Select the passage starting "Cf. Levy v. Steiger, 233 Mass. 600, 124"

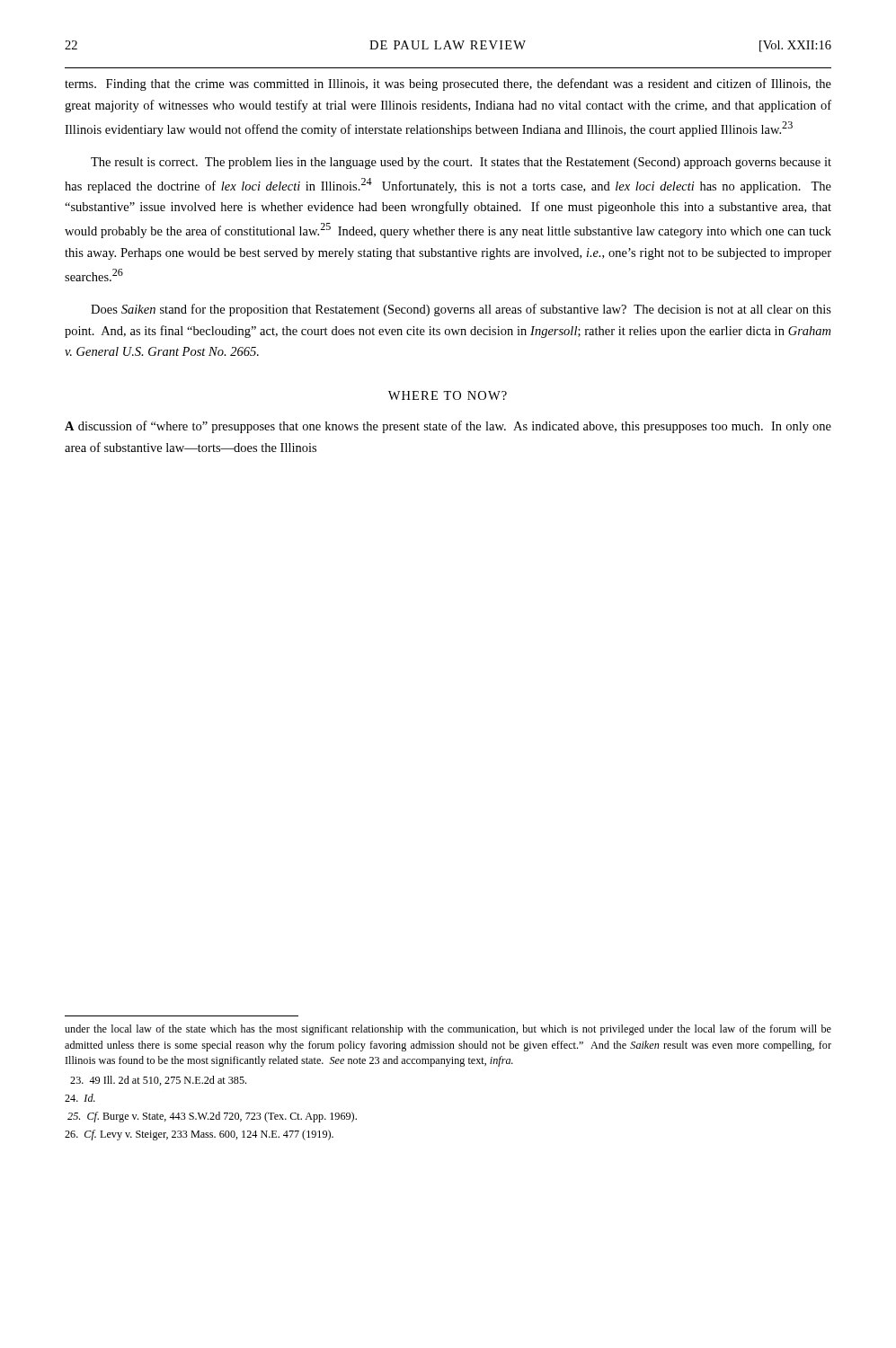pos(199,1134)
